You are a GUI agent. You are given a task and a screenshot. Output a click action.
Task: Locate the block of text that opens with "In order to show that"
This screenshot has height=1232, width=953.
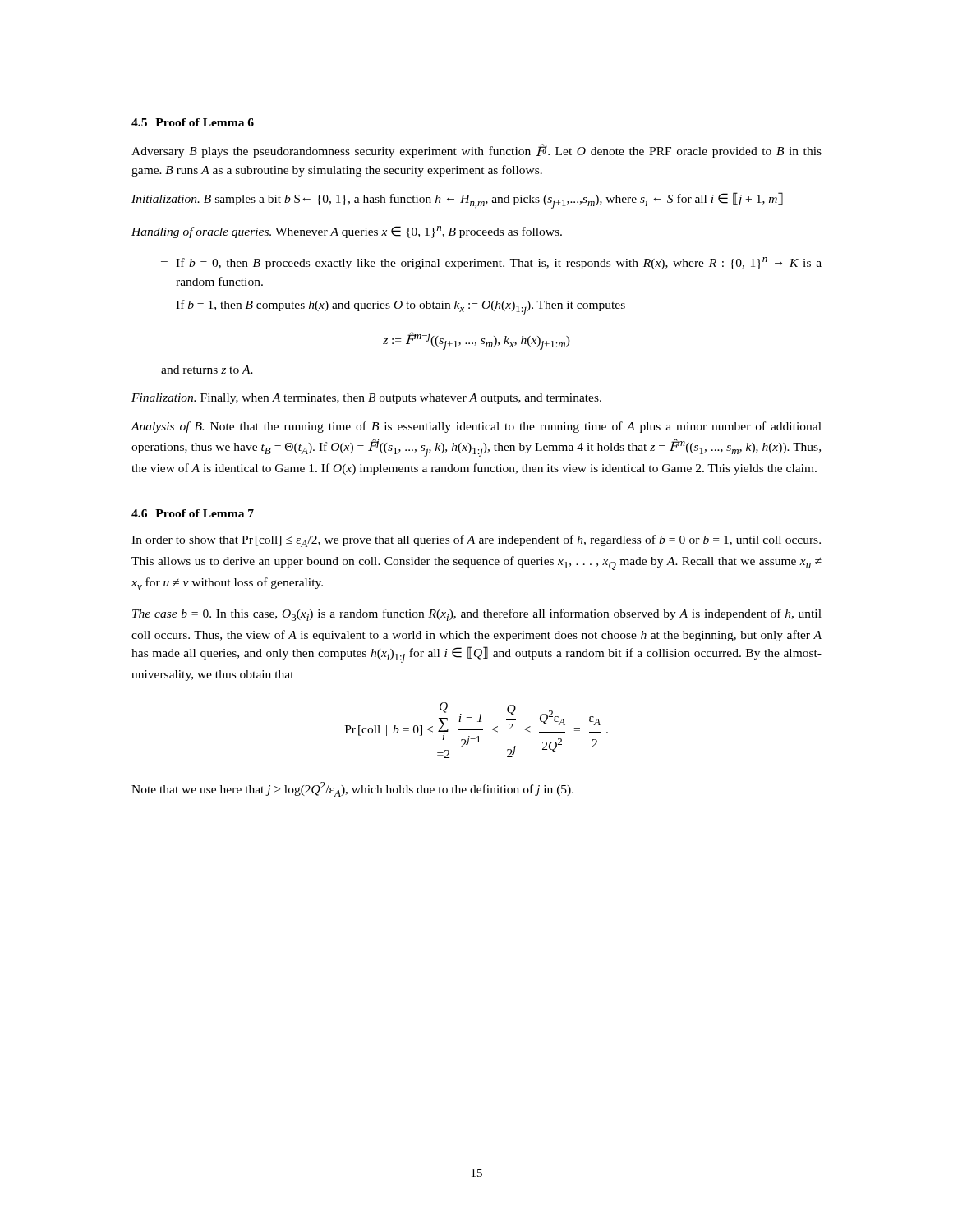click(476, 563)
